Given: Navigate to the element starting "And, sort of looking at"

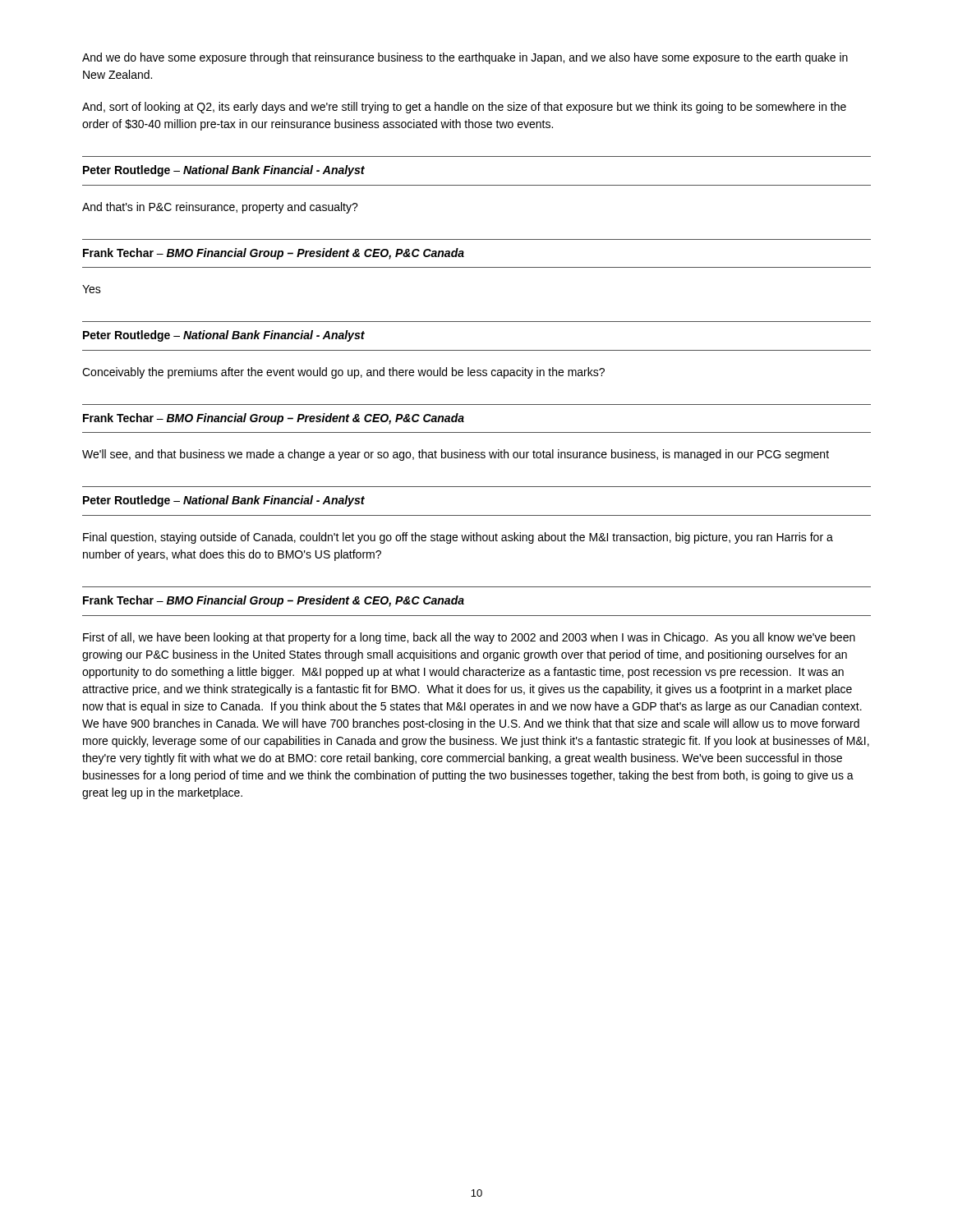Looking at the screenshot, I should point(464,115).
